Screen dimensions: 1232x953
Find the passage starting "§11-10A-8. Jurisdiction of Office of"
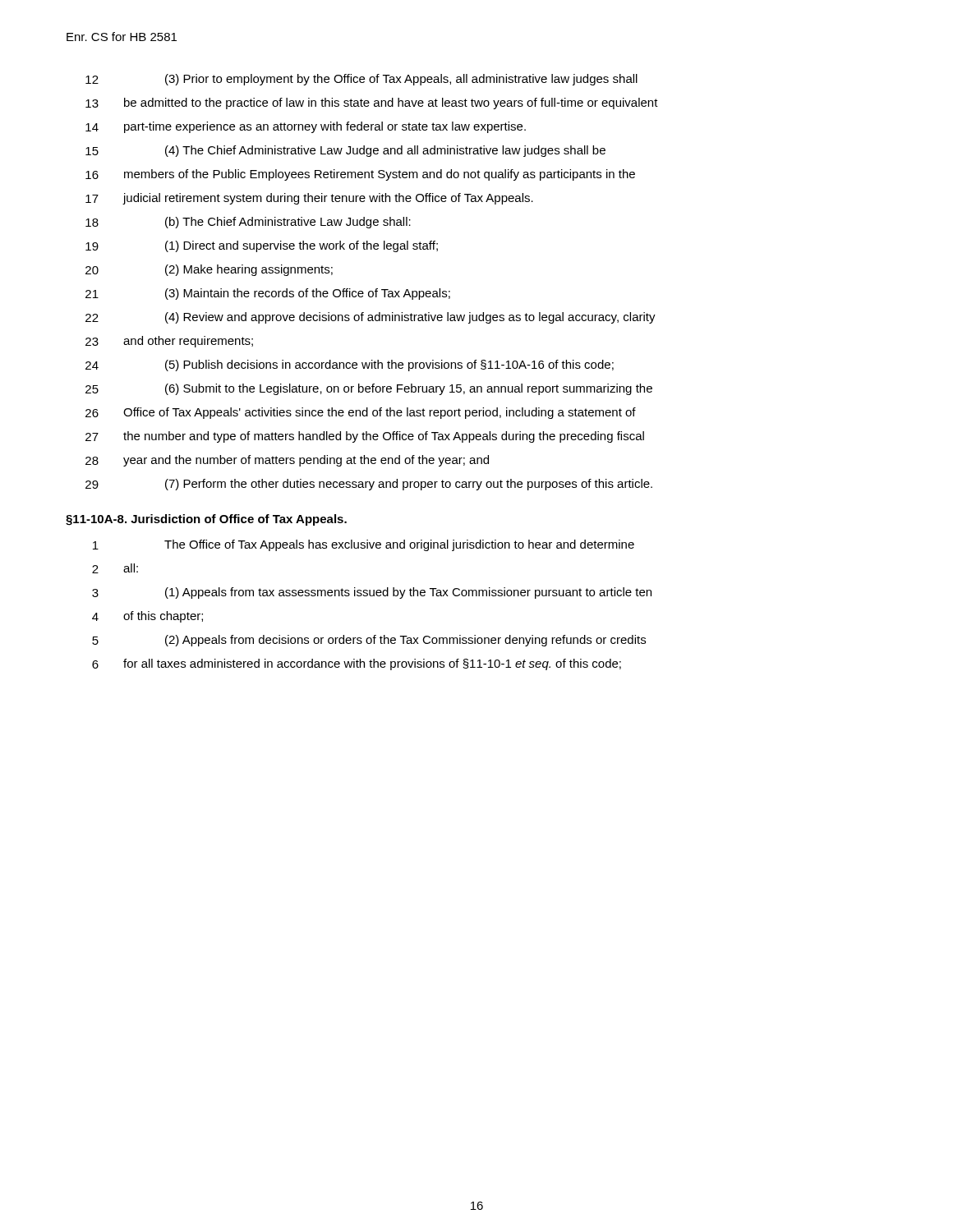206,519
